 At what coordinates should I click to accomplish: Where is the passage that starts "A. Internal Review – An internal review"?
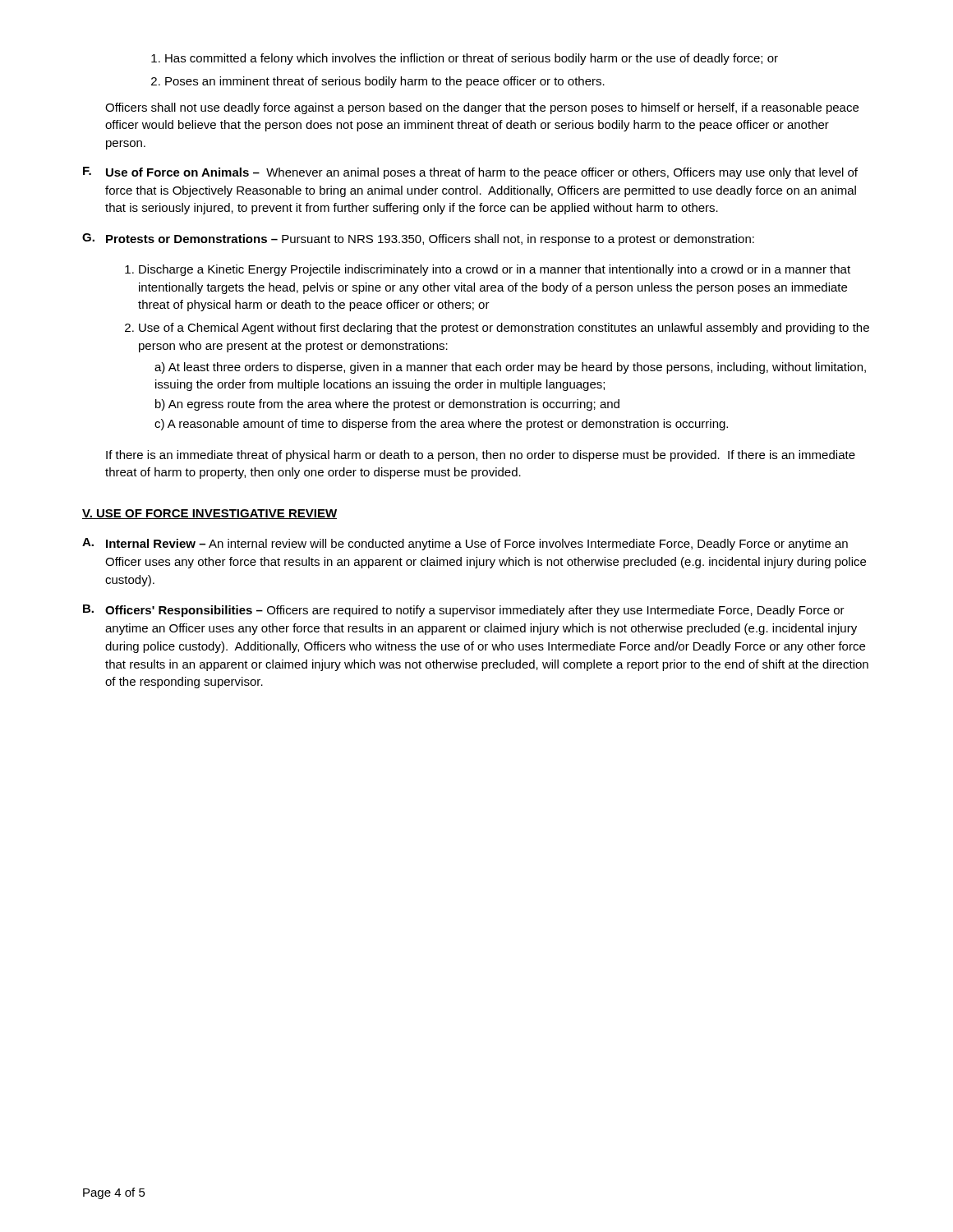[476, 561]
